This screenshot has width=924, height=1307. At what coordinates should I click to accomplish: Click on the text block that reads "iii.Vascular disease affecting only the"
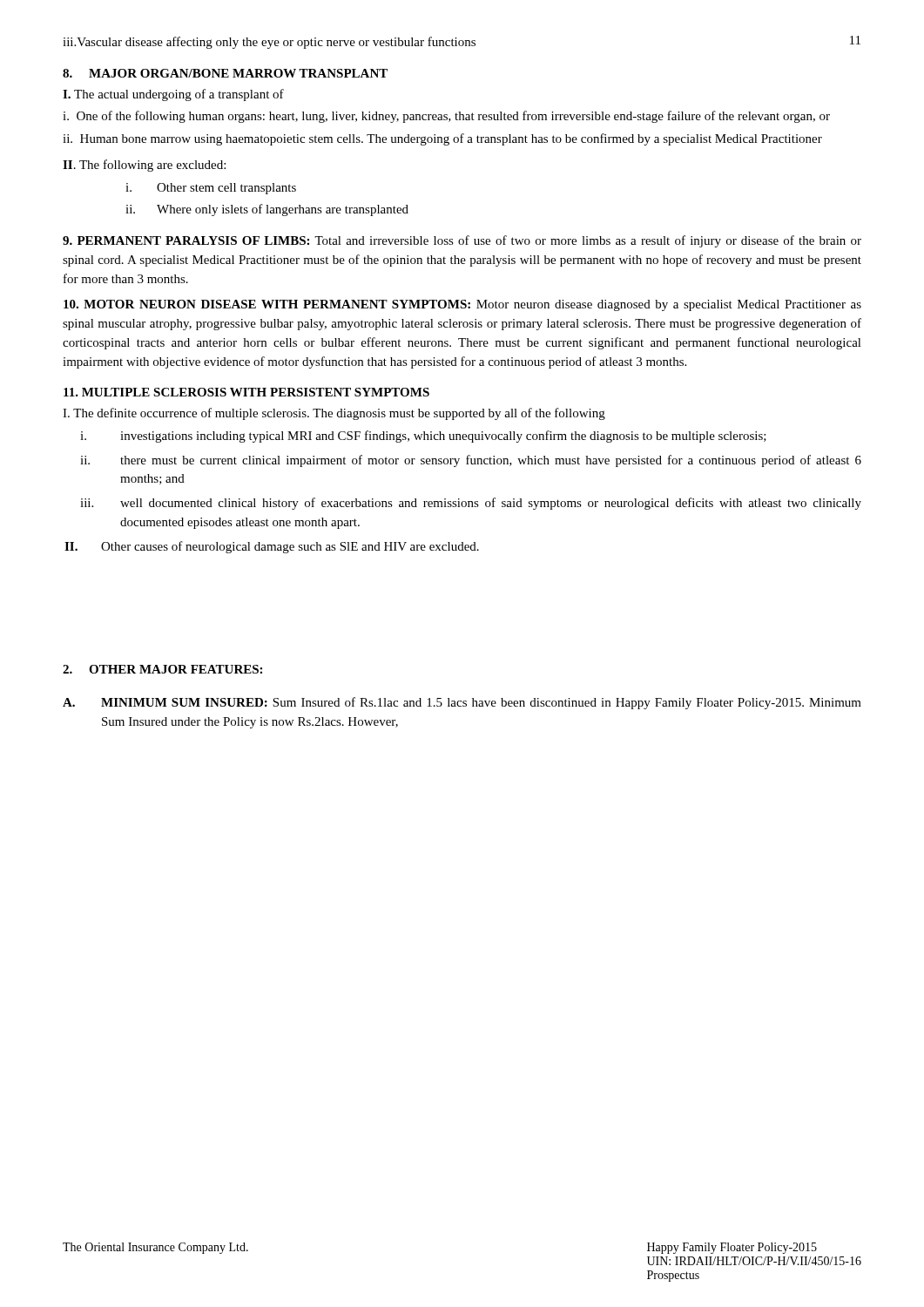tap(462, 43)
